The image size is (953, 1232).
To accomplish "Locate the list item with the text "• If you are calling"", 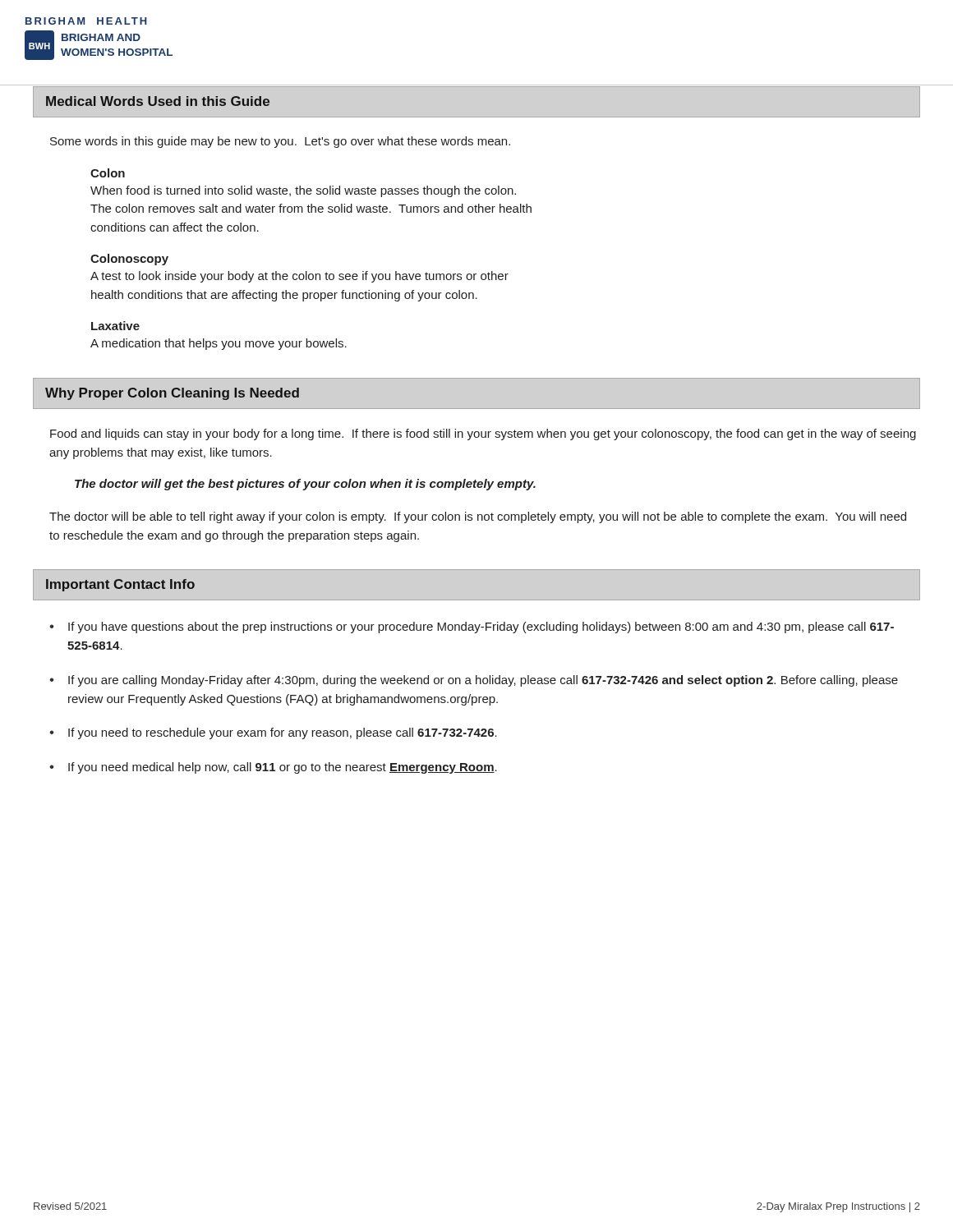I will [476, 689].
